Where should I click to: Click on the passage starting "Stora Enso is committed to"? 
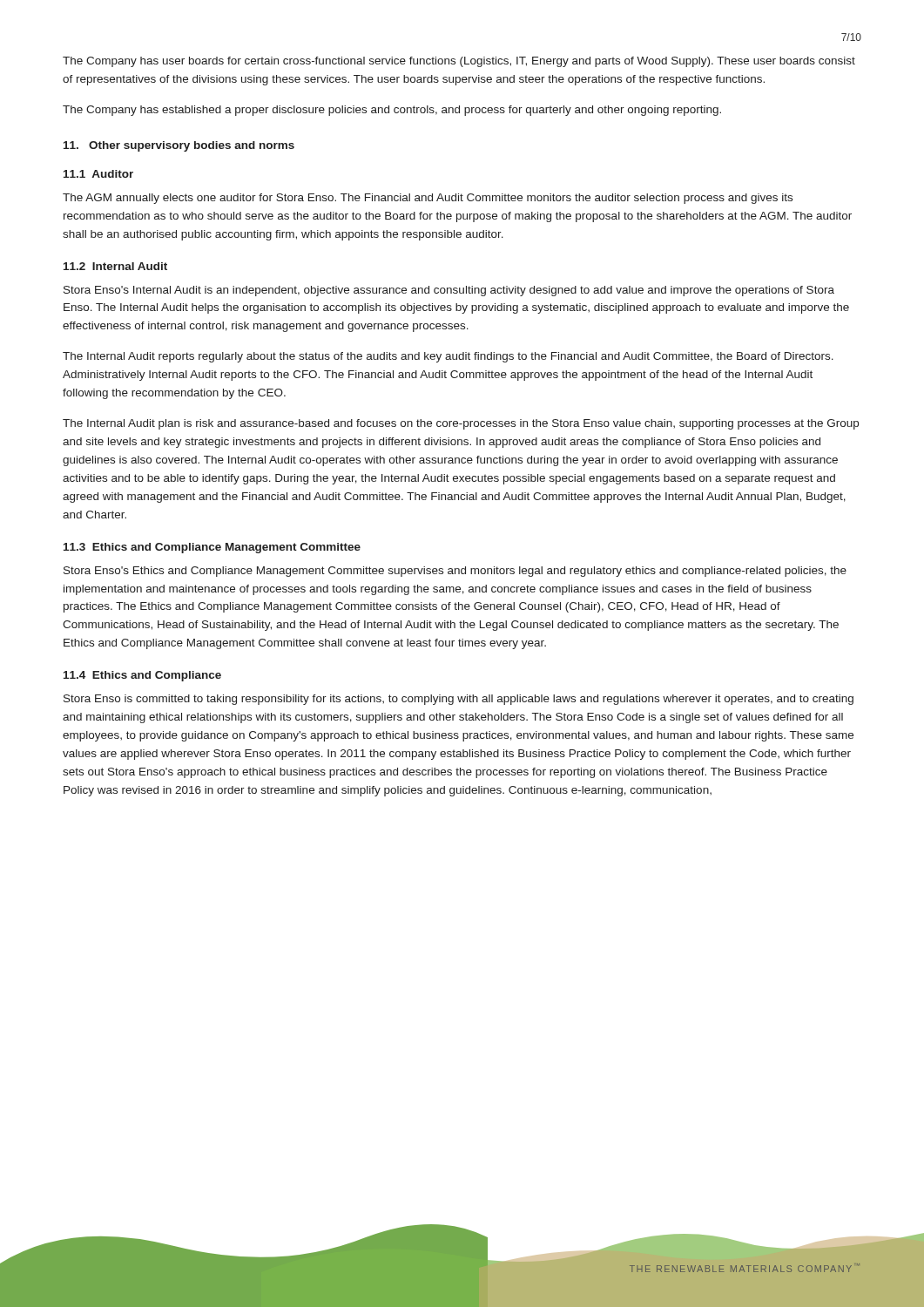pos(458,744)
